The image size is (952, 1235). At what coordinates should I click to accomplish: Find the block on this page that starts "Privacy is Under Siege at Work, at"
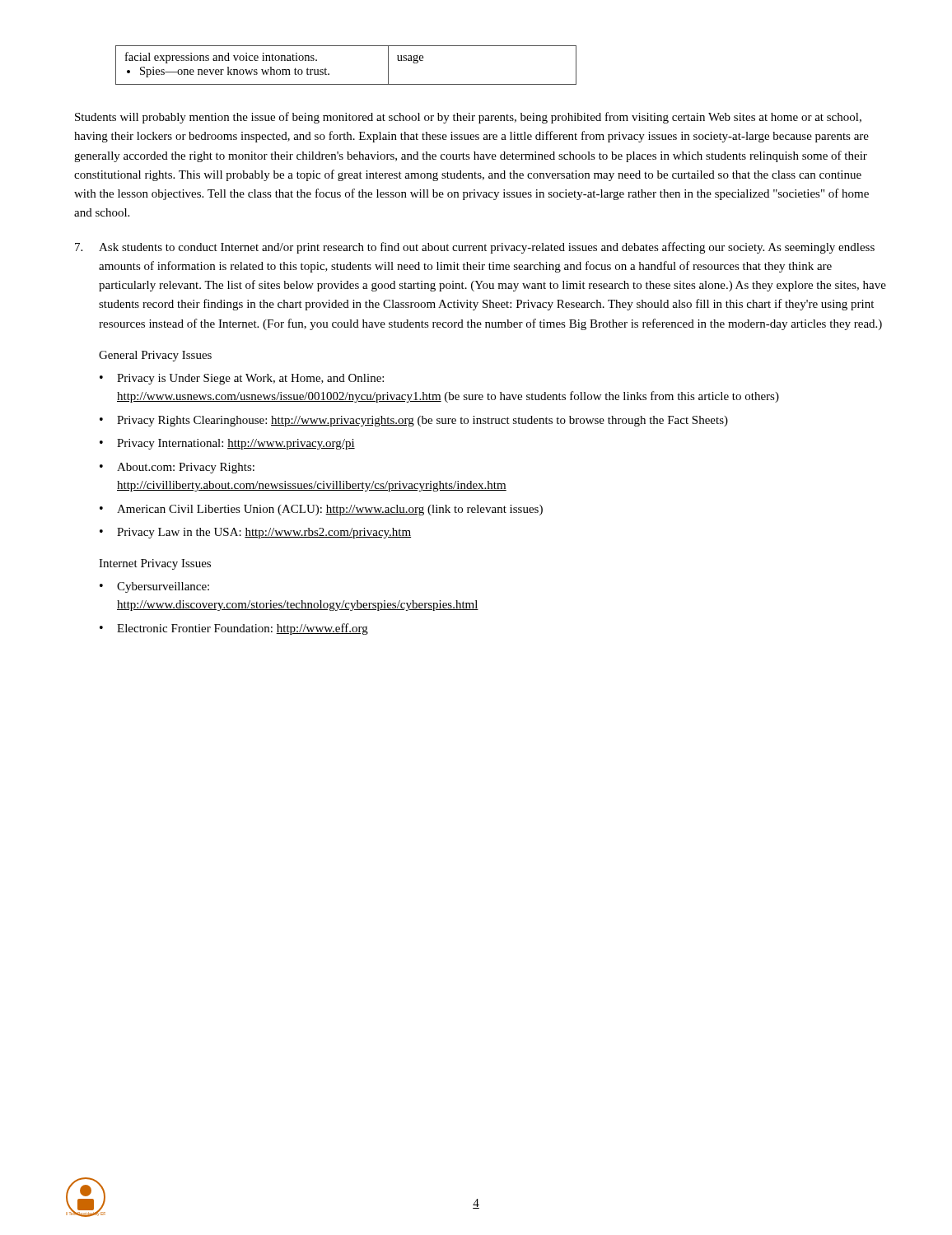point(502,387)
